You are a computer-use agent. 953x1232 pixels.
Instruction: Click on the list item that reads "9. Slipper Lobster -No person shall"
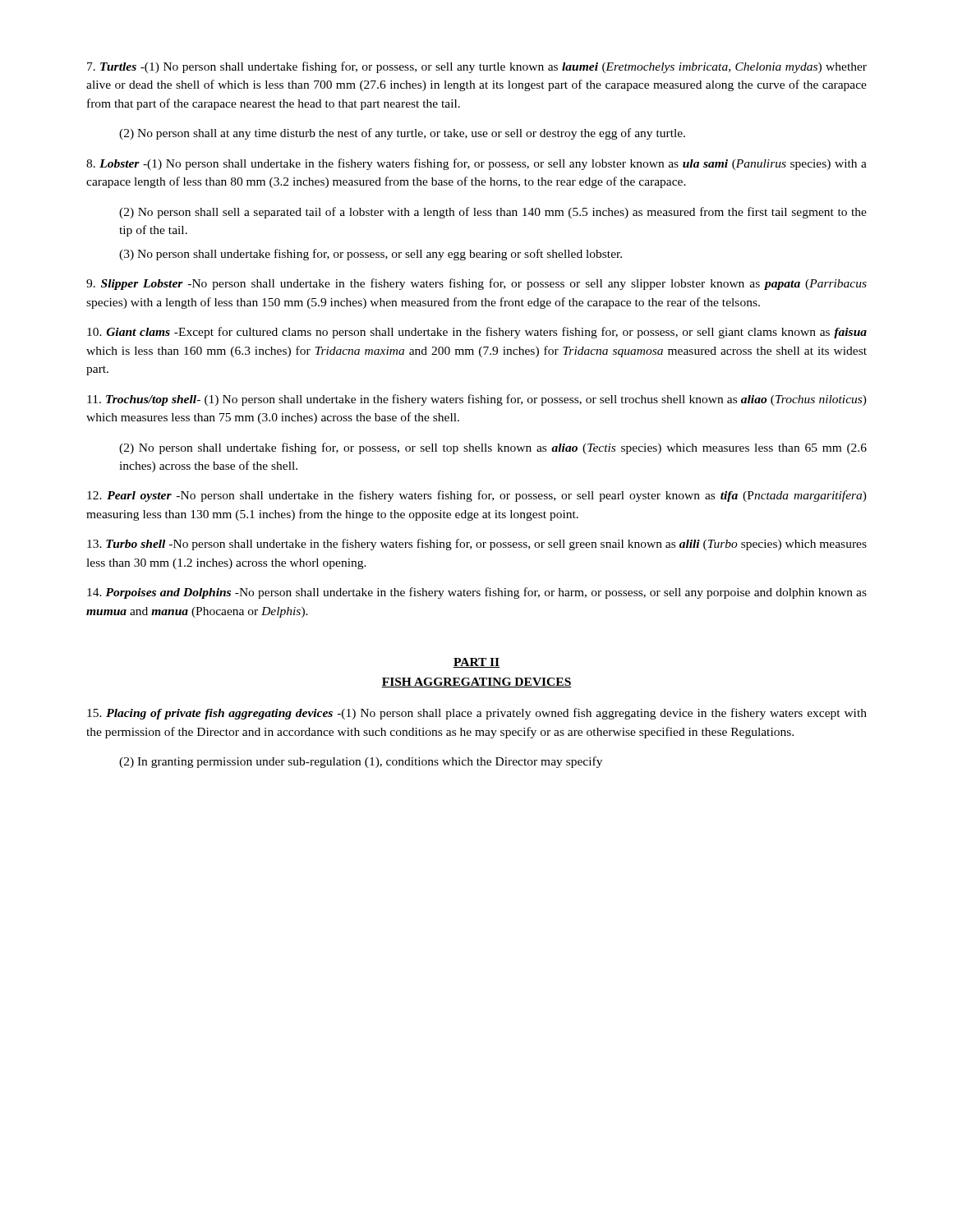click(476, 292)
